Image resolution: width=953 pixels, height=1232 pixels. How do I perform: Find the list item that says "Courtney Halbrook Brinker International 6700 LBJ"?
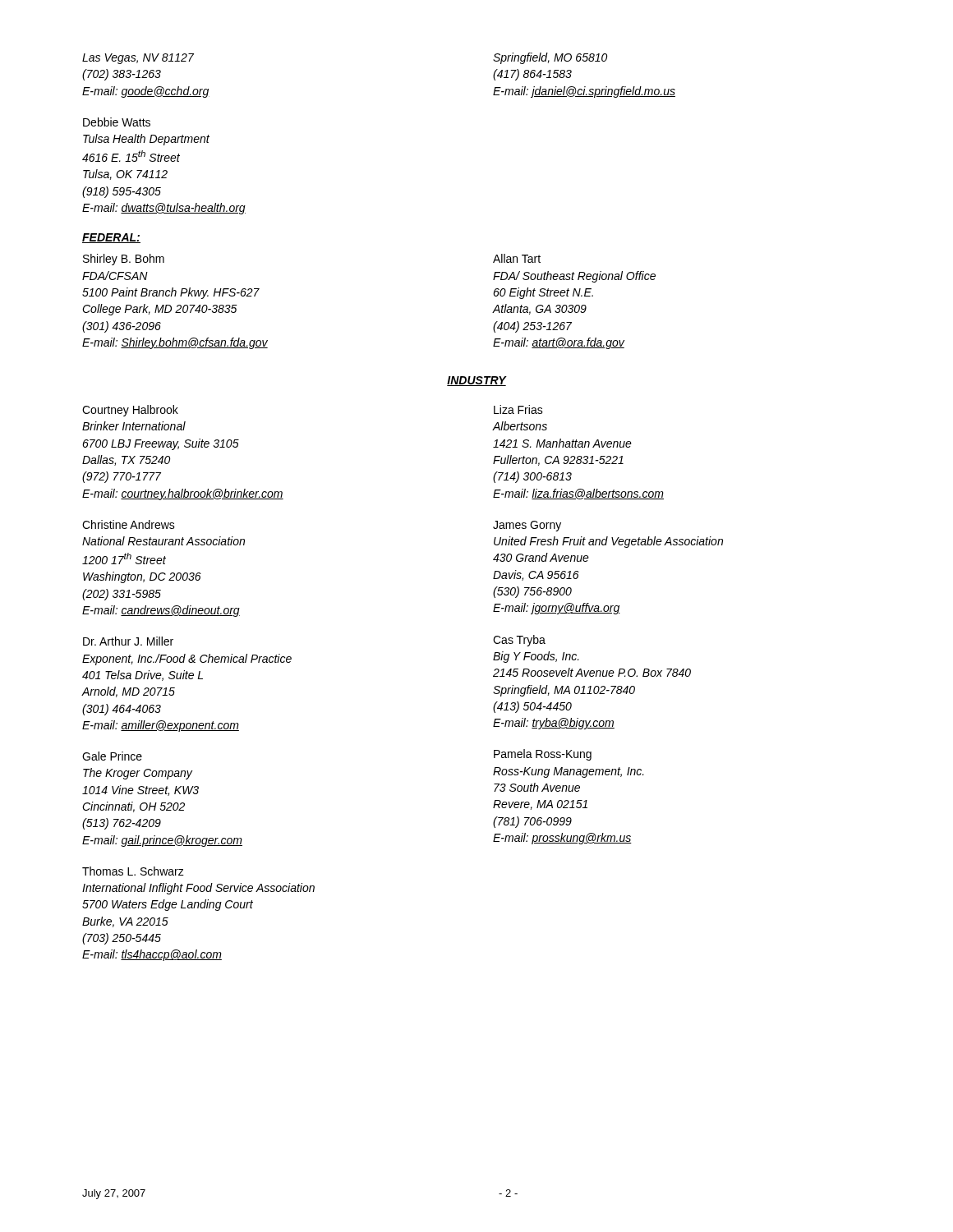(130, 411)
